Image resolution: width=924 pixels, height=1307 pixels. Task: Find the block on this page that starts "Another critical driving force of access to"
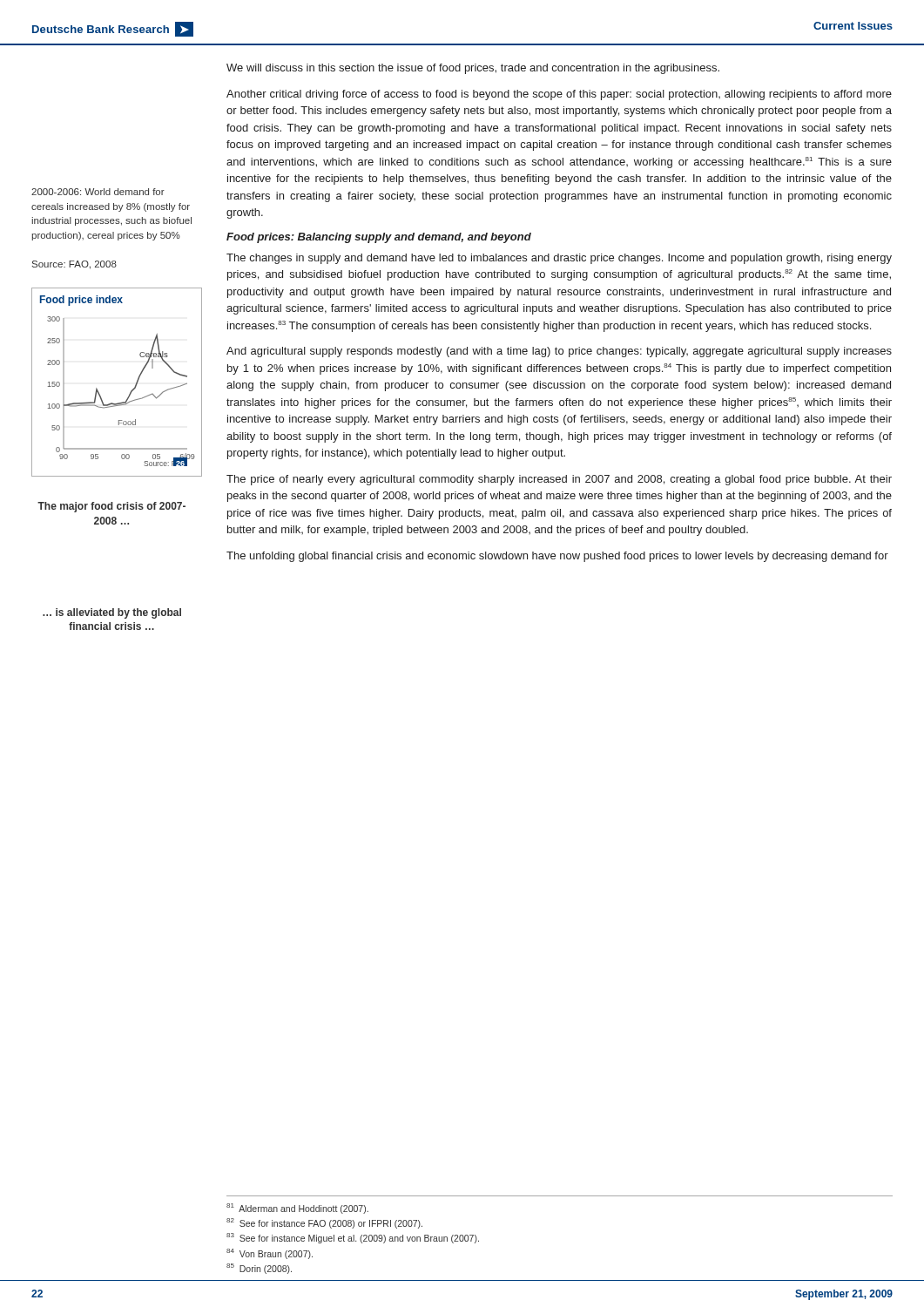559,153
